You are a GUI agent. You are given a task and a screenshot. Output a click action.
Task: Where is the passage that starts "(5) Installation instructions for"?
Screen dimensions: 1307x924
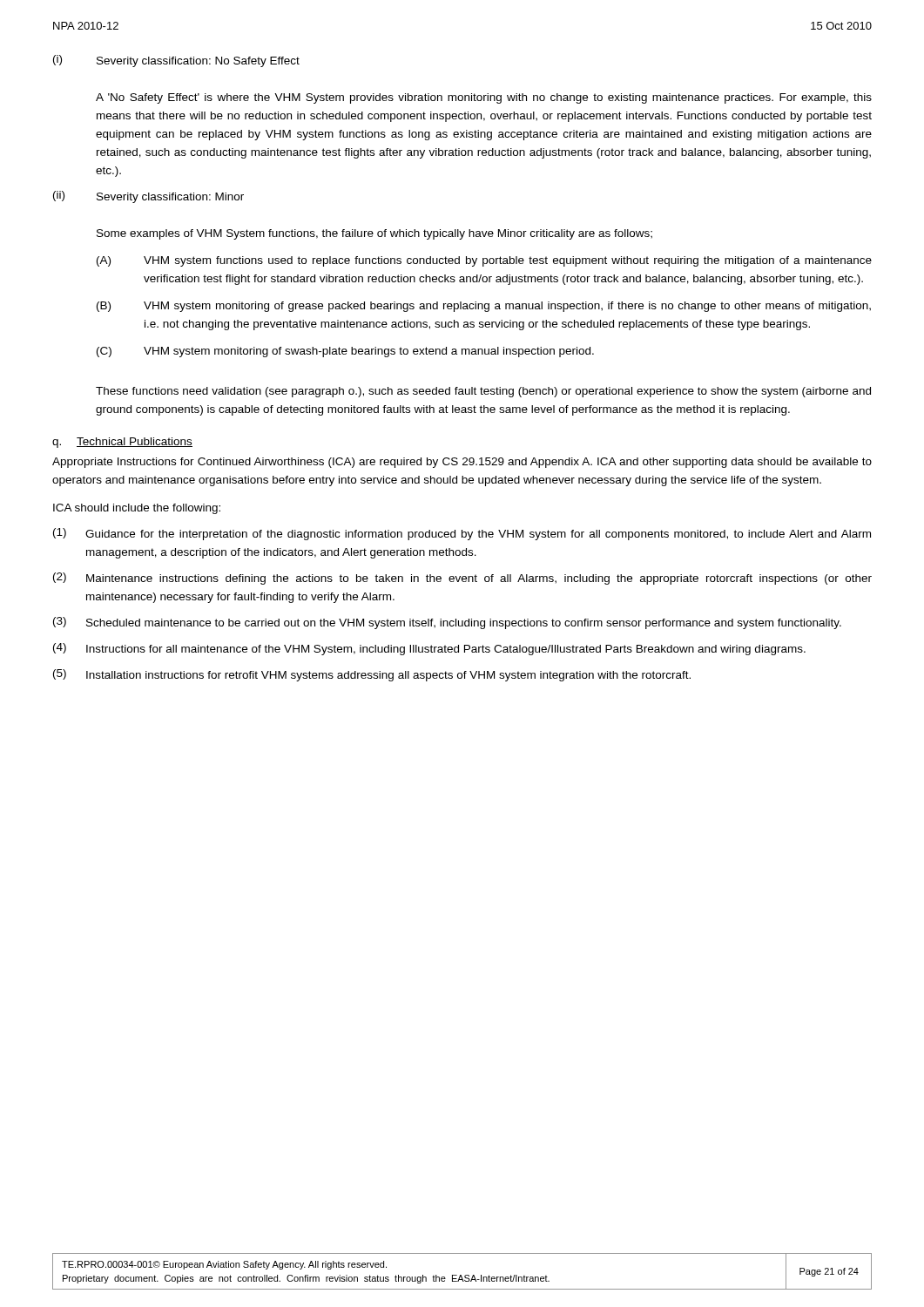[x=462, y=676]
